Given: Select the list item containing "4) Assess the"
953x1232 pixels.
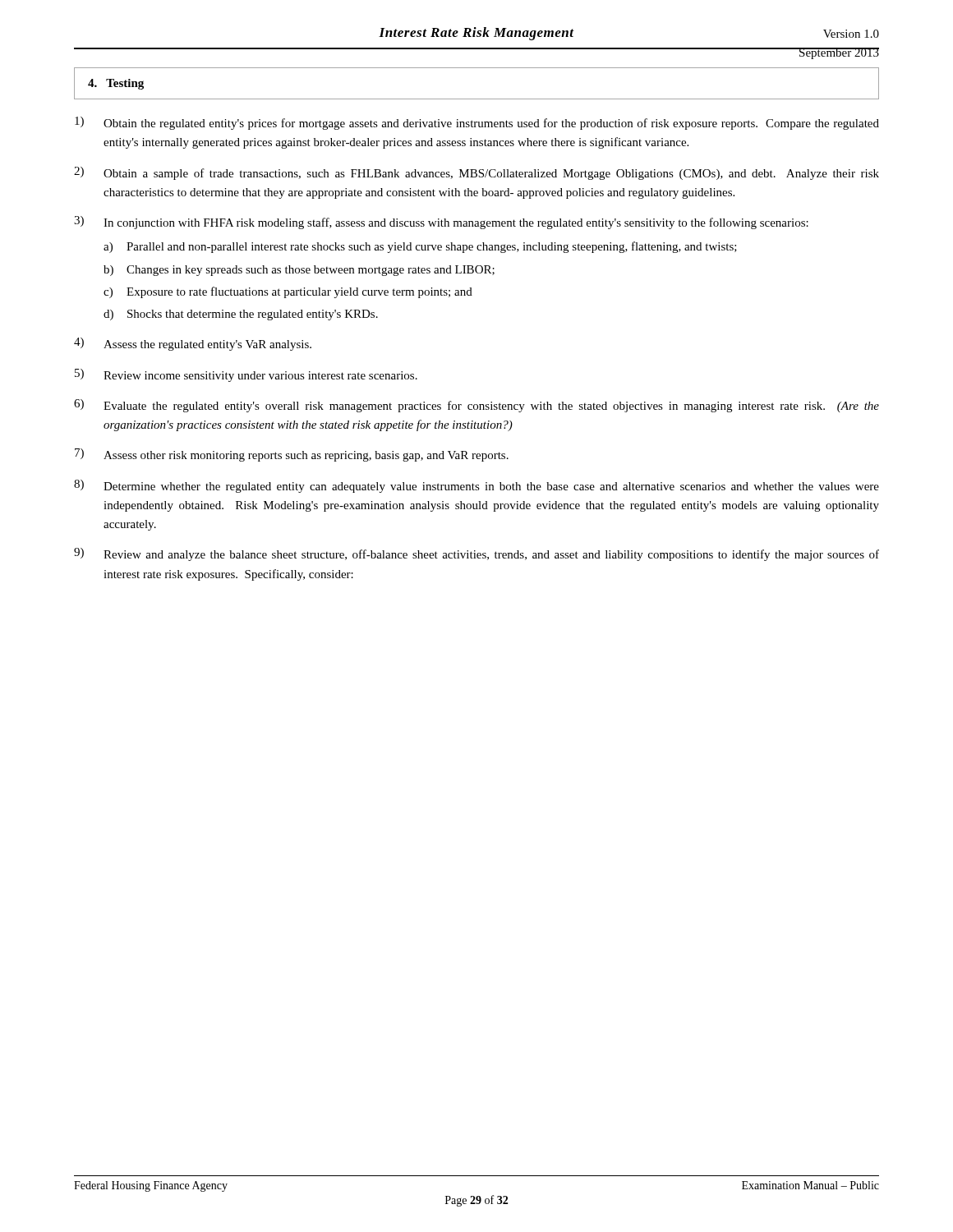Looking at the screenshot, I should point(193,344).
